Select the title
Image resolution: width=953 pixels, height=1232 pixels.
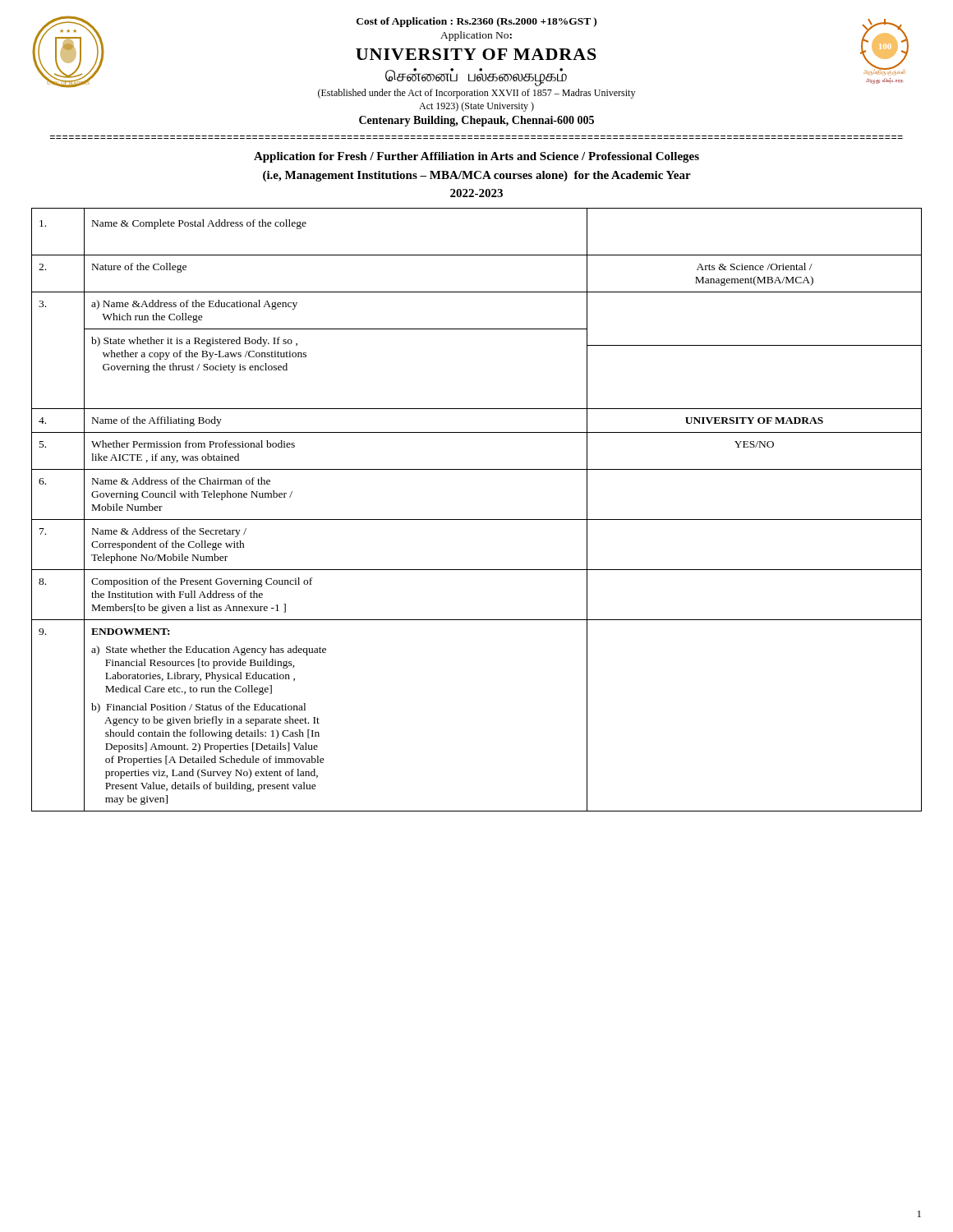(476, 175)
